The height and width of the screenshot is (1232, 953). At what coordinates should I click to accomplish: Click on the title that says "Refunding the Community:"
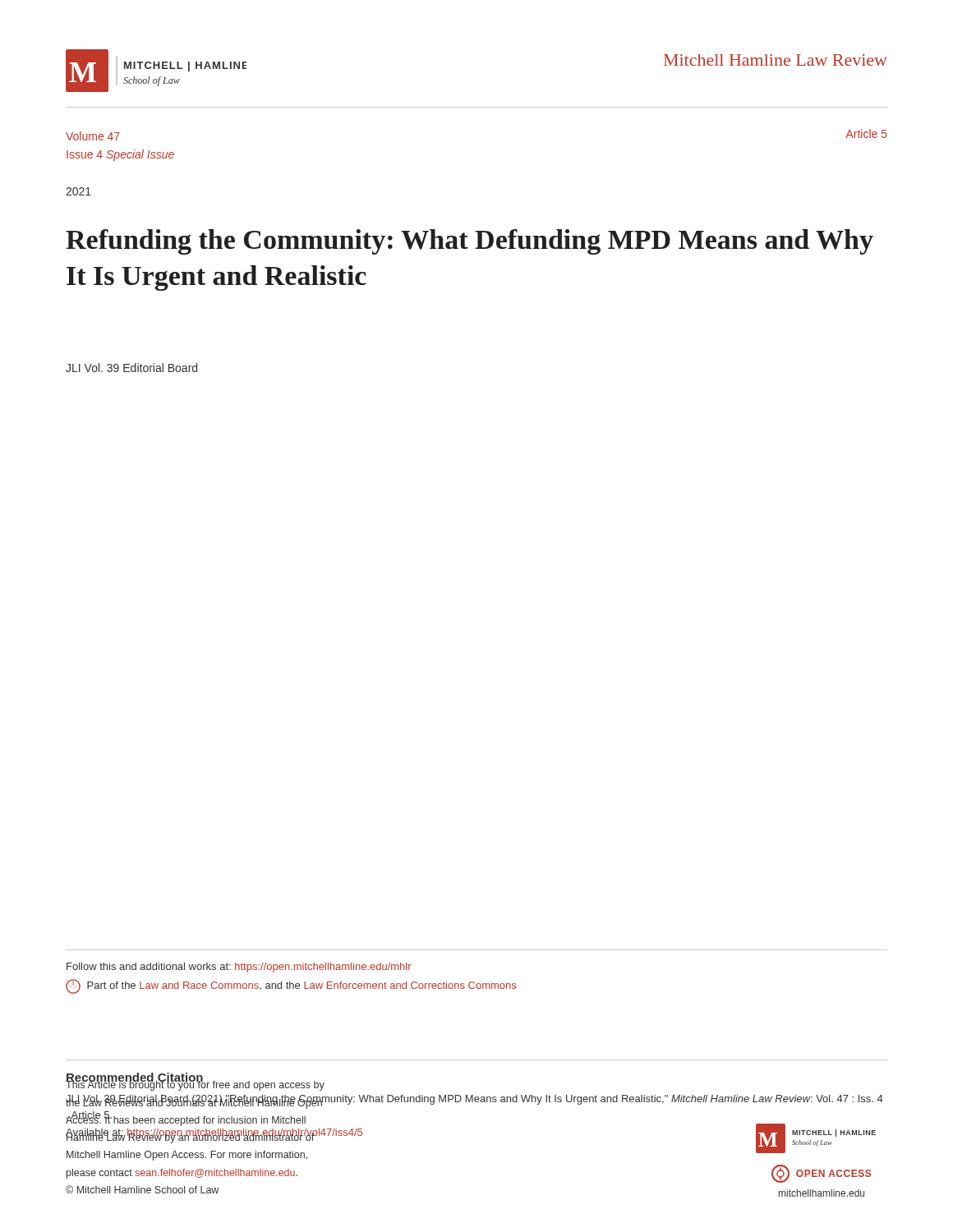pyautogui.click(x=476, y=258)
